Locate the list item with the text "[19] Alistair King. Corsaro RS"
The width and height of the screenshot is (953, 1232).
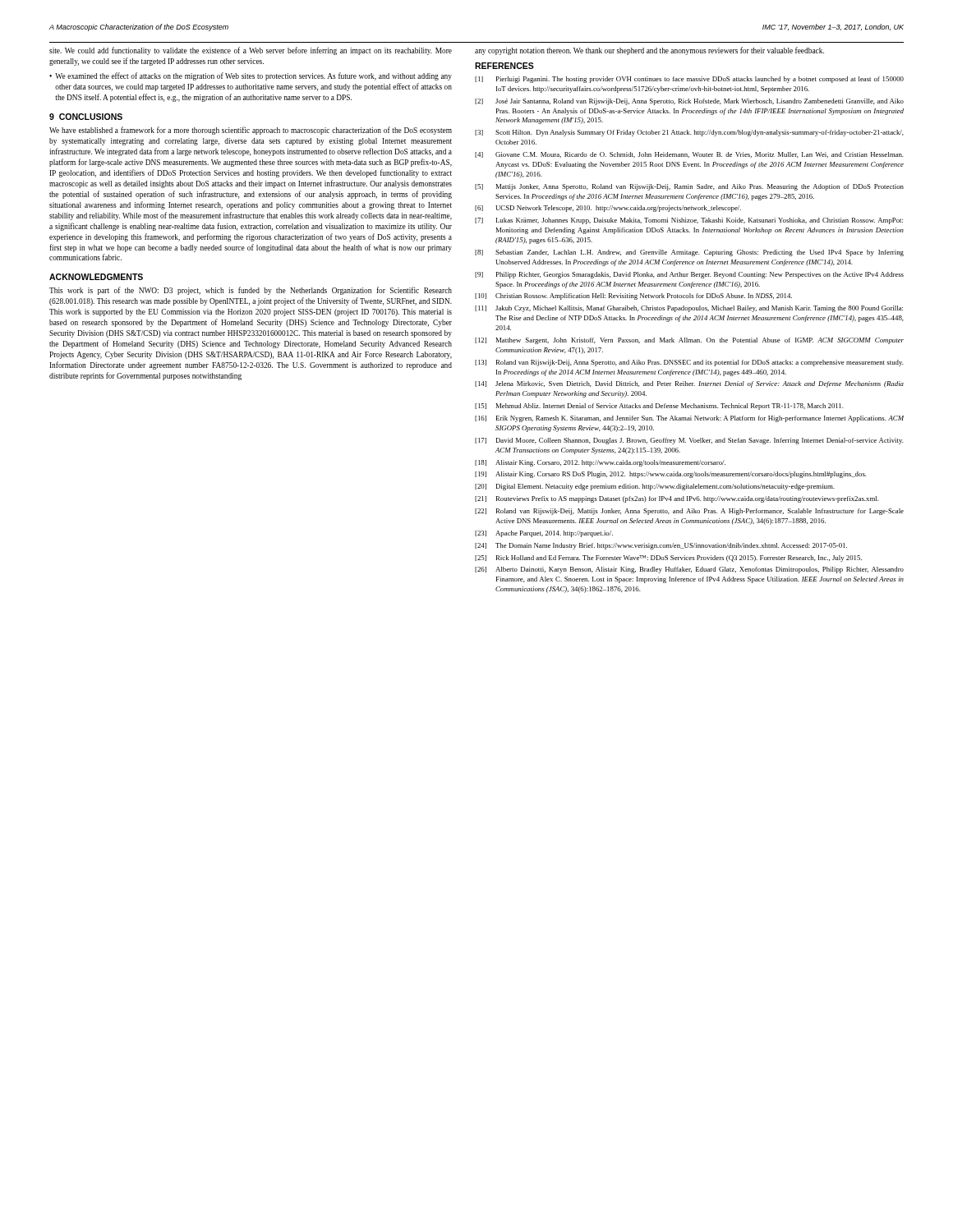tap(689, 475)
